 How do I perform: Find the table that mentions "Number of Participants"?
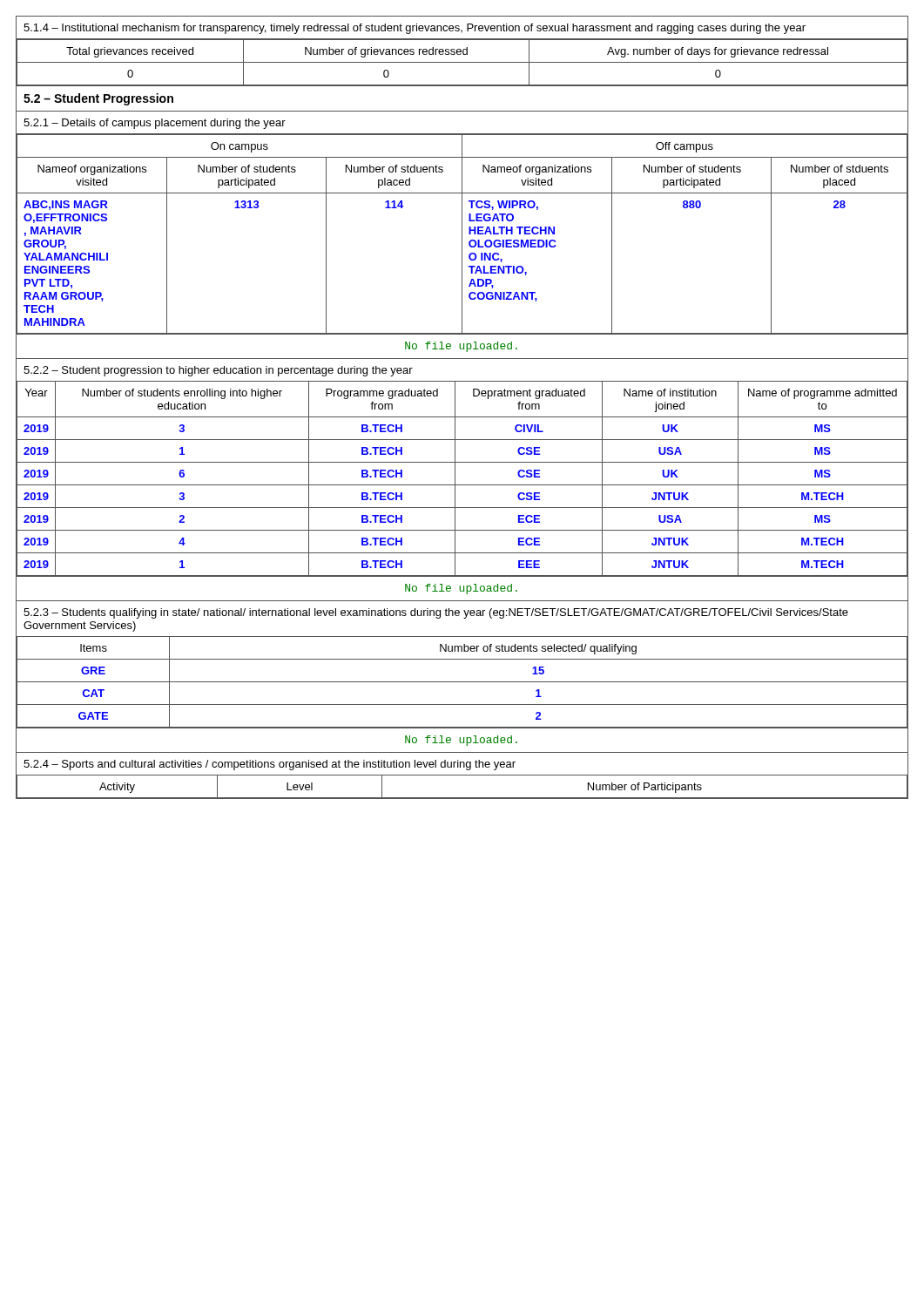[x=462, y=786]
